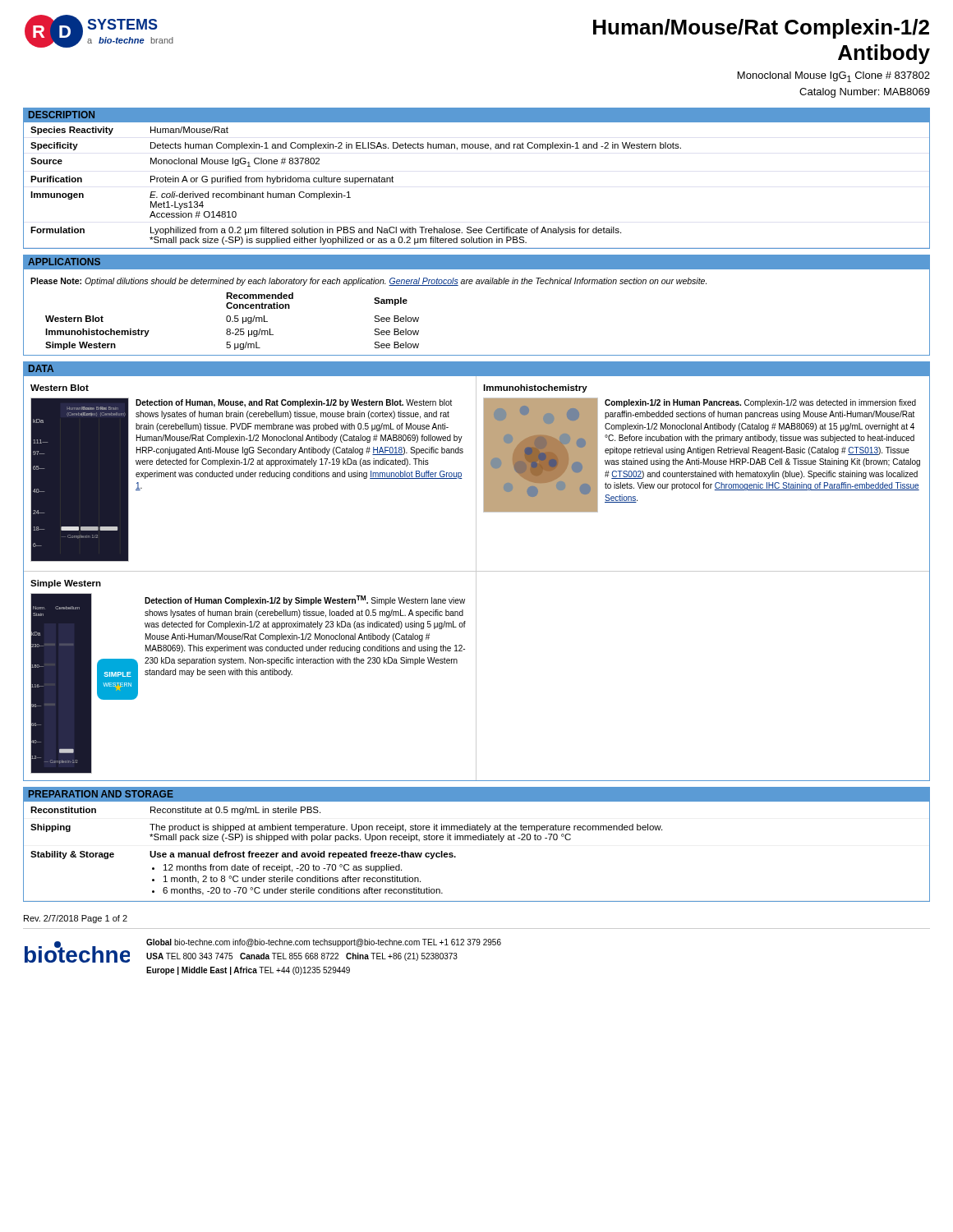Locate the block of text that opens with "Please Note: Optimal dilutions should"
Image resolution: width=953 pixels, height=1232 pixels.
coord(369,281)
